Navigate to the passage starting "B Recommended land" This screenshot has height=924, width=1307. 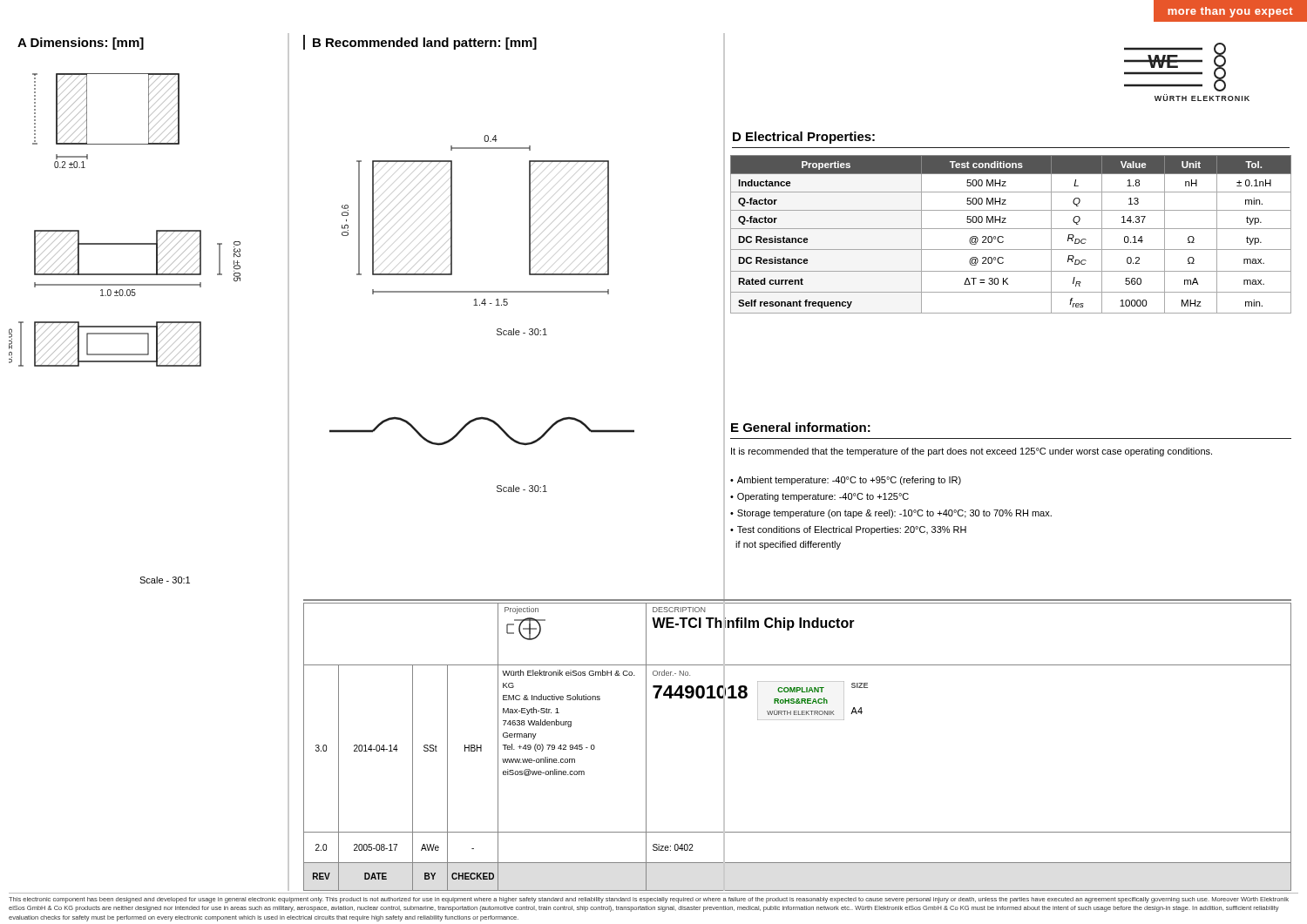click(425, 42)
